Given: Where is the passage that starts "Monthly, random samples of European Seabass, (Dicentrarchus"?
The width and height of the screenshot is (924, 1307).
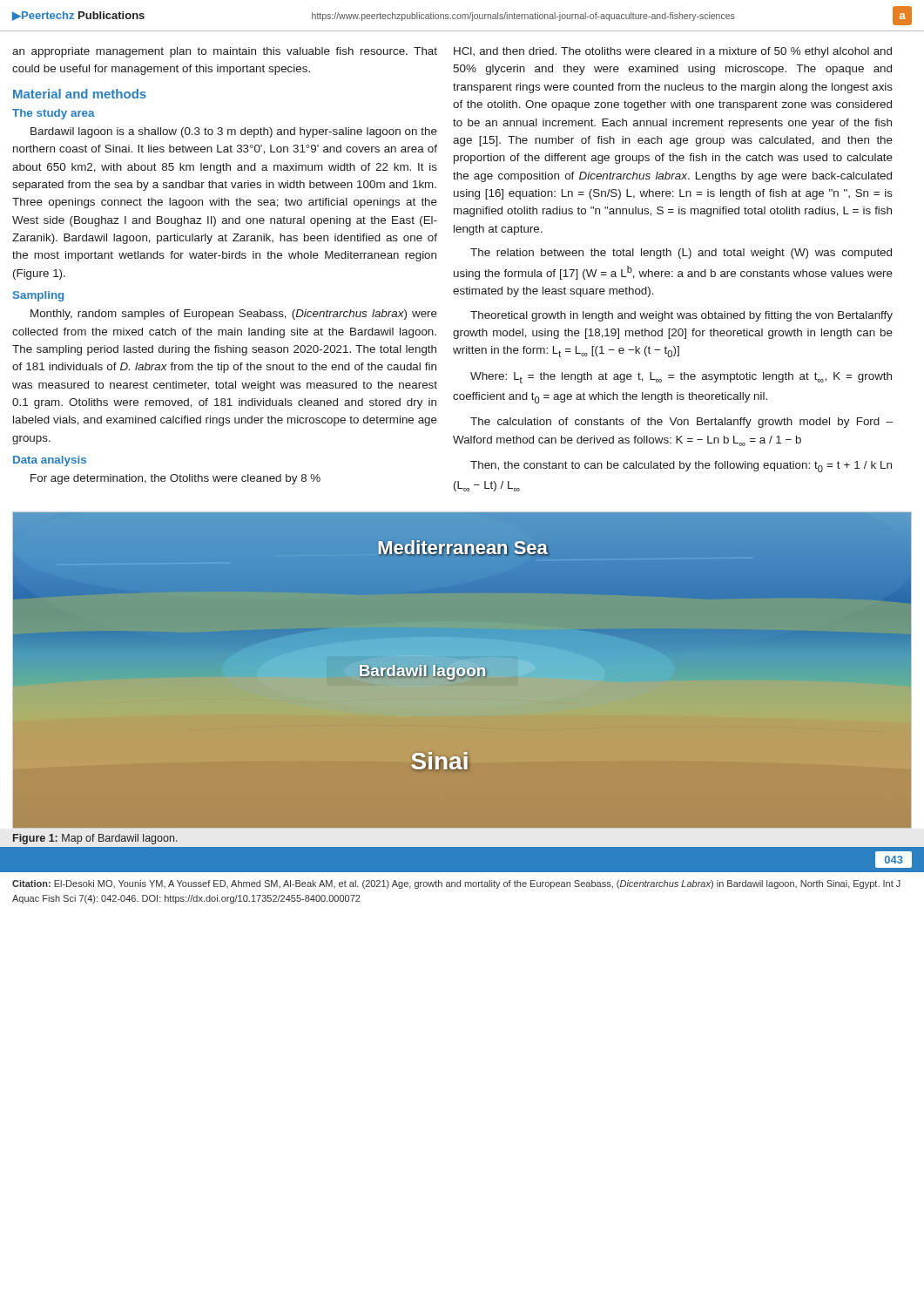Looking at the screenshot, I should coord(225,376).
